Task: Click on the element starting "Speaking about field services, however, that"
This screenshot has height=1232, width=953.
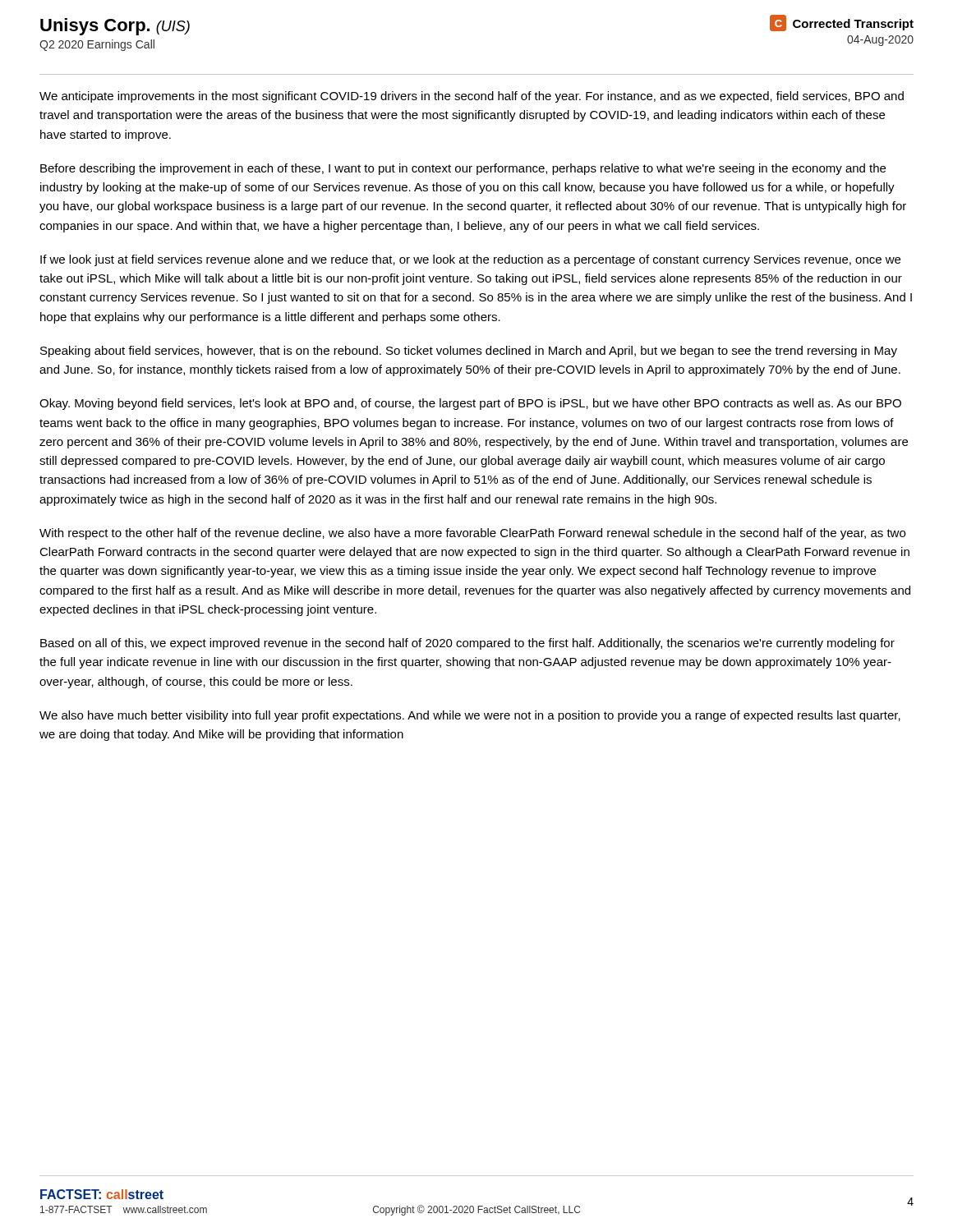Action: 470,360
